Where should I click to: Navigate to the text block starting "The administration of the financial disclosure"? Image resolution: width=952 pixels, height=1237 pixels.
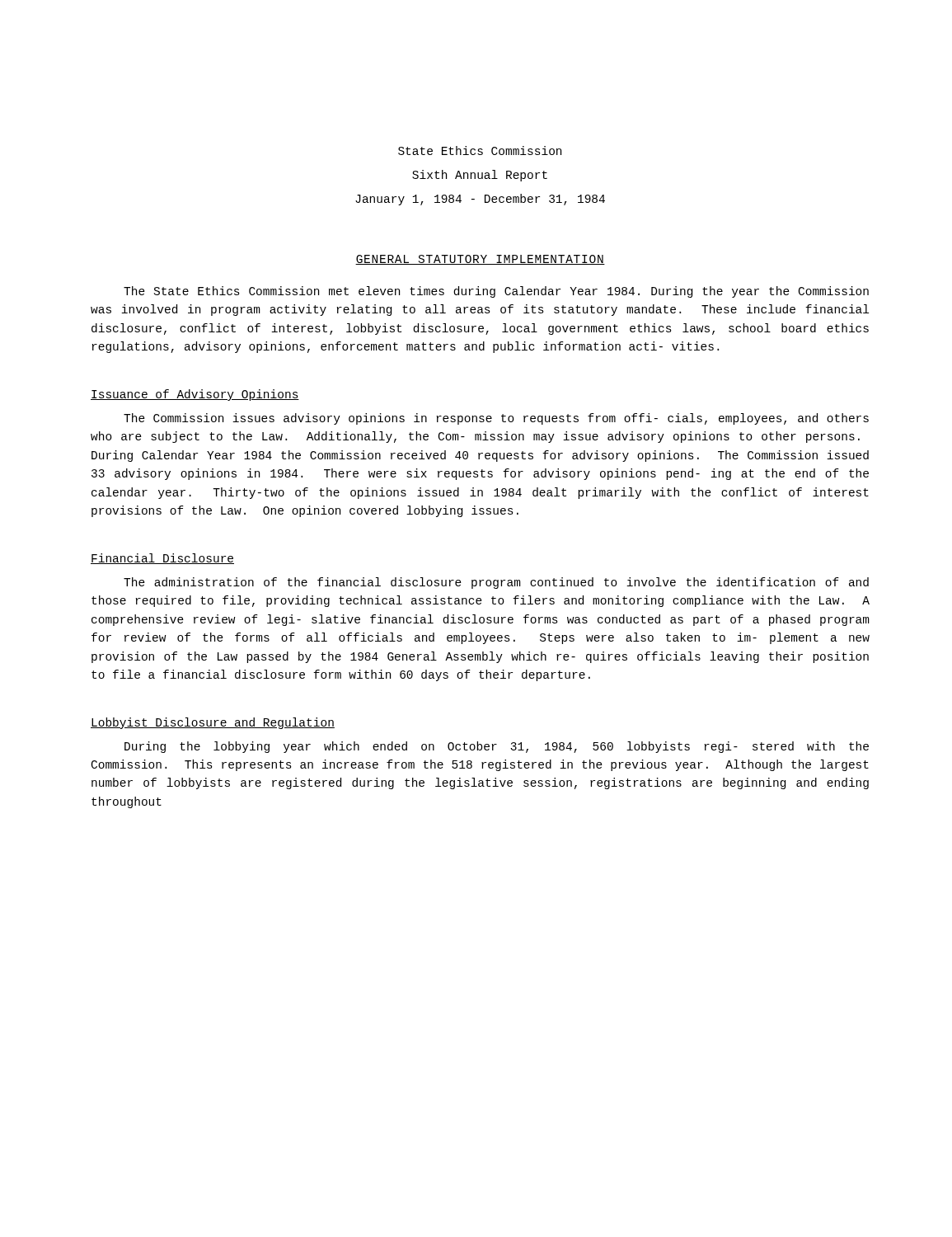click(x=480, y=629)
